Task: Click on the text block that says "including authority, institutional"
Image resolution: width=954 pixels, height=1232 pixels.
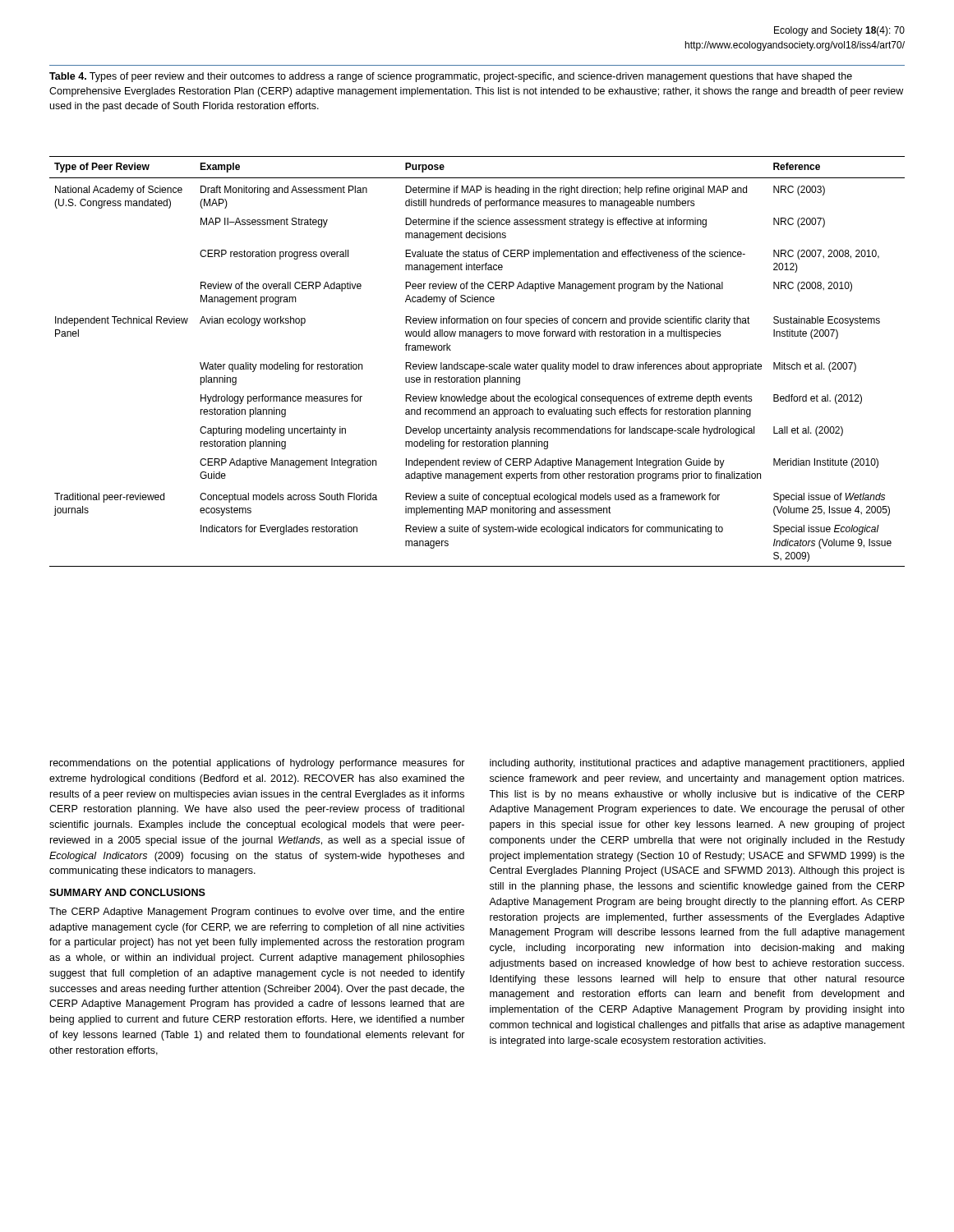Action: point(697,902)
